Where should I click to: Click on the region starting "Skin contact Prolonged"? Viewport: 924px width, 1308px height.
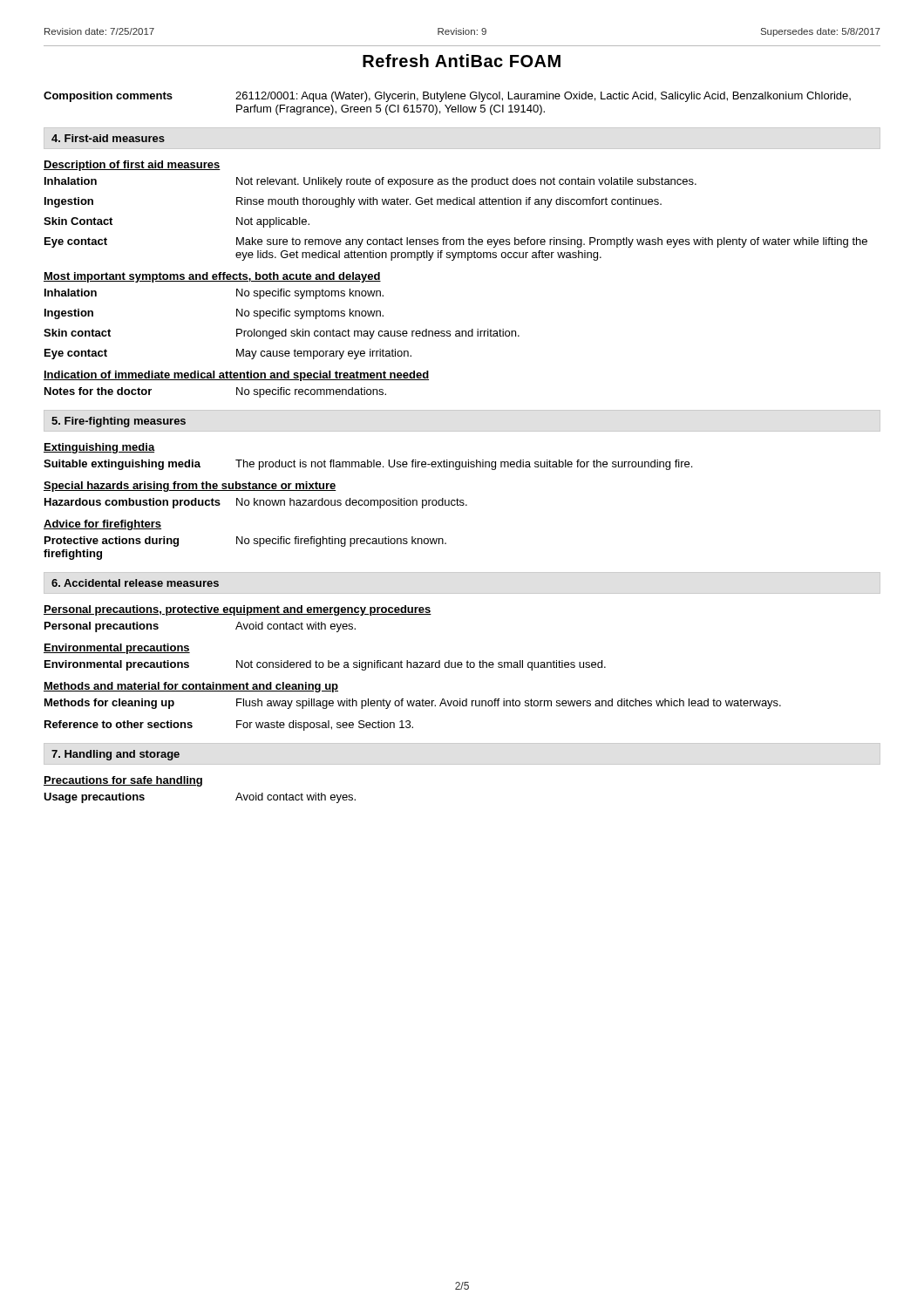462,333
